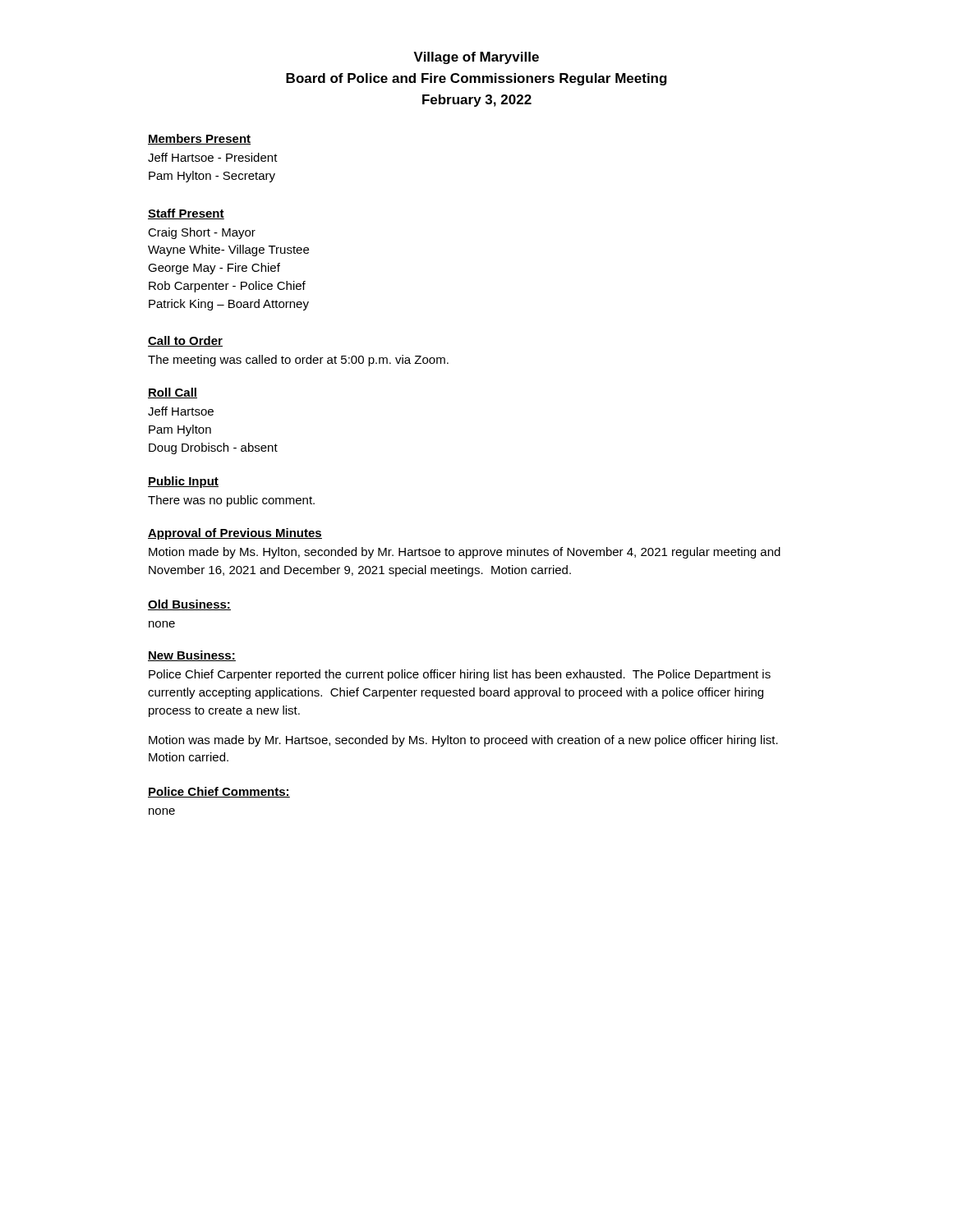
Task: Find the list item with the text "Craig Short - Mayor"
Action: click(x=202, y=232)
